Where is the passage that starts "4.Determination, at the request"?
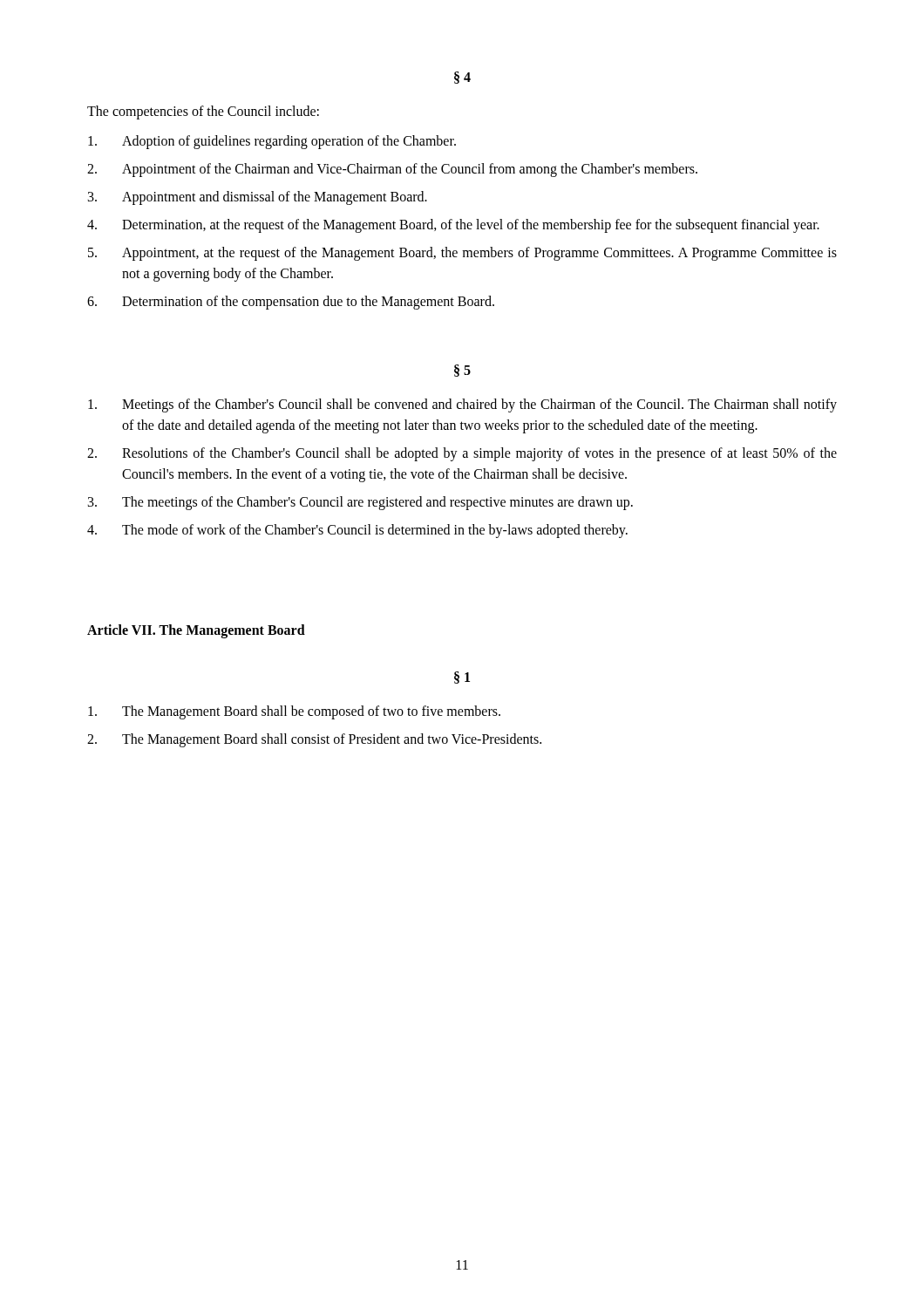The width and height of the screenshot is (924, 1308). (x=462, y=225)
